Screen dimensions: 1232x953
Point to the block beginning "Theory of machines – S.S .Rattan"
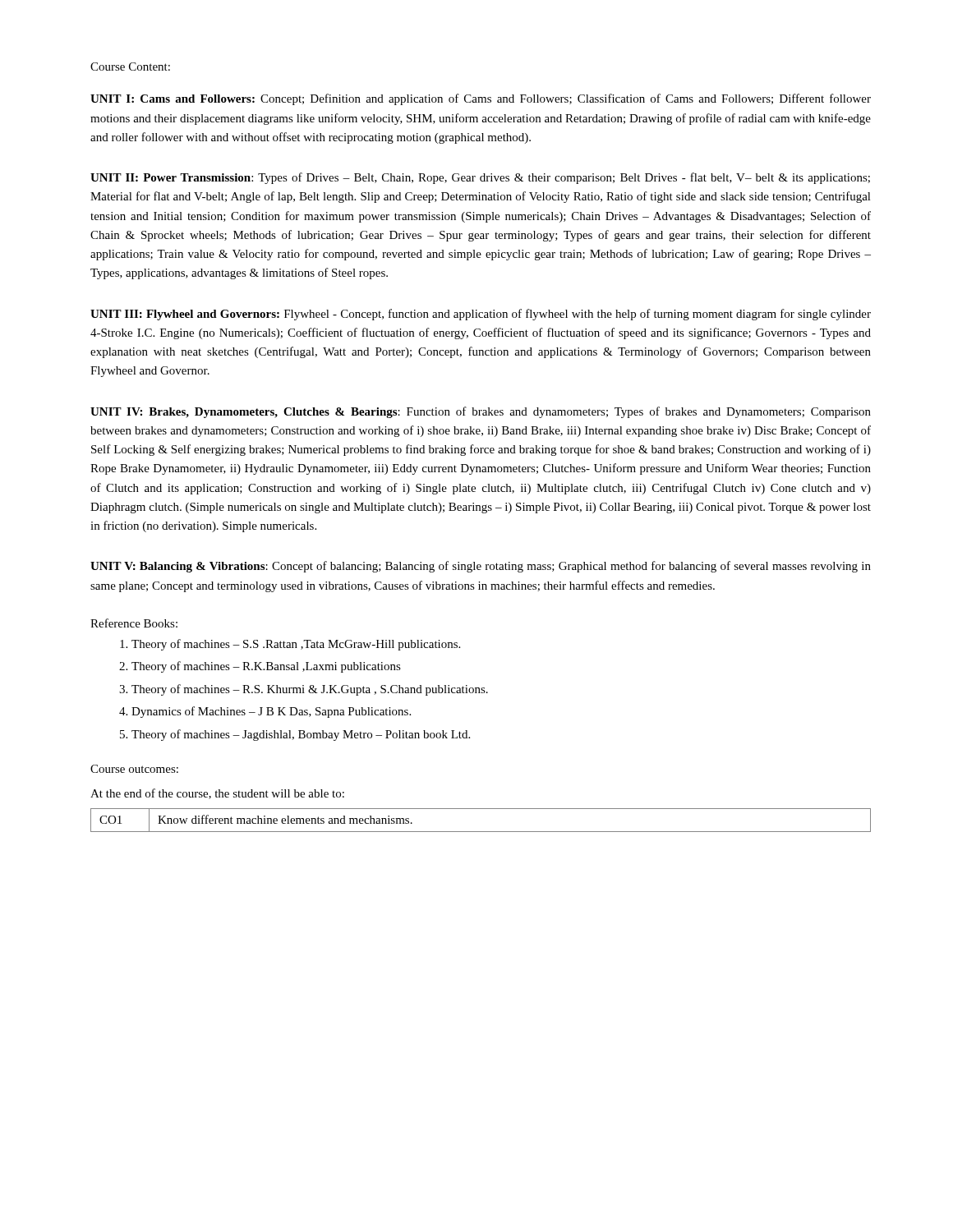(x=296, y=644)
